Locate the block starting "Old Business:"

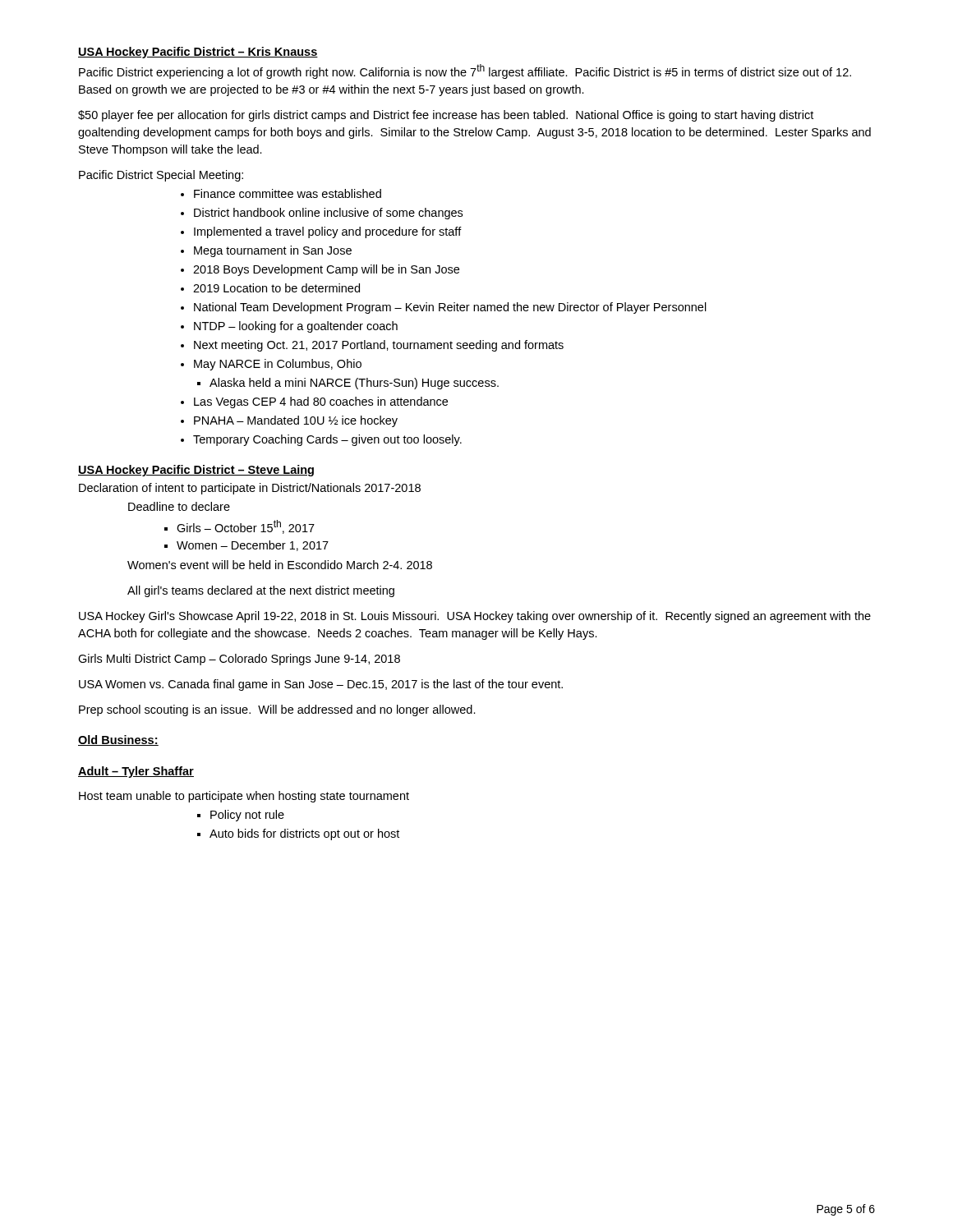[x=118, y=740]
